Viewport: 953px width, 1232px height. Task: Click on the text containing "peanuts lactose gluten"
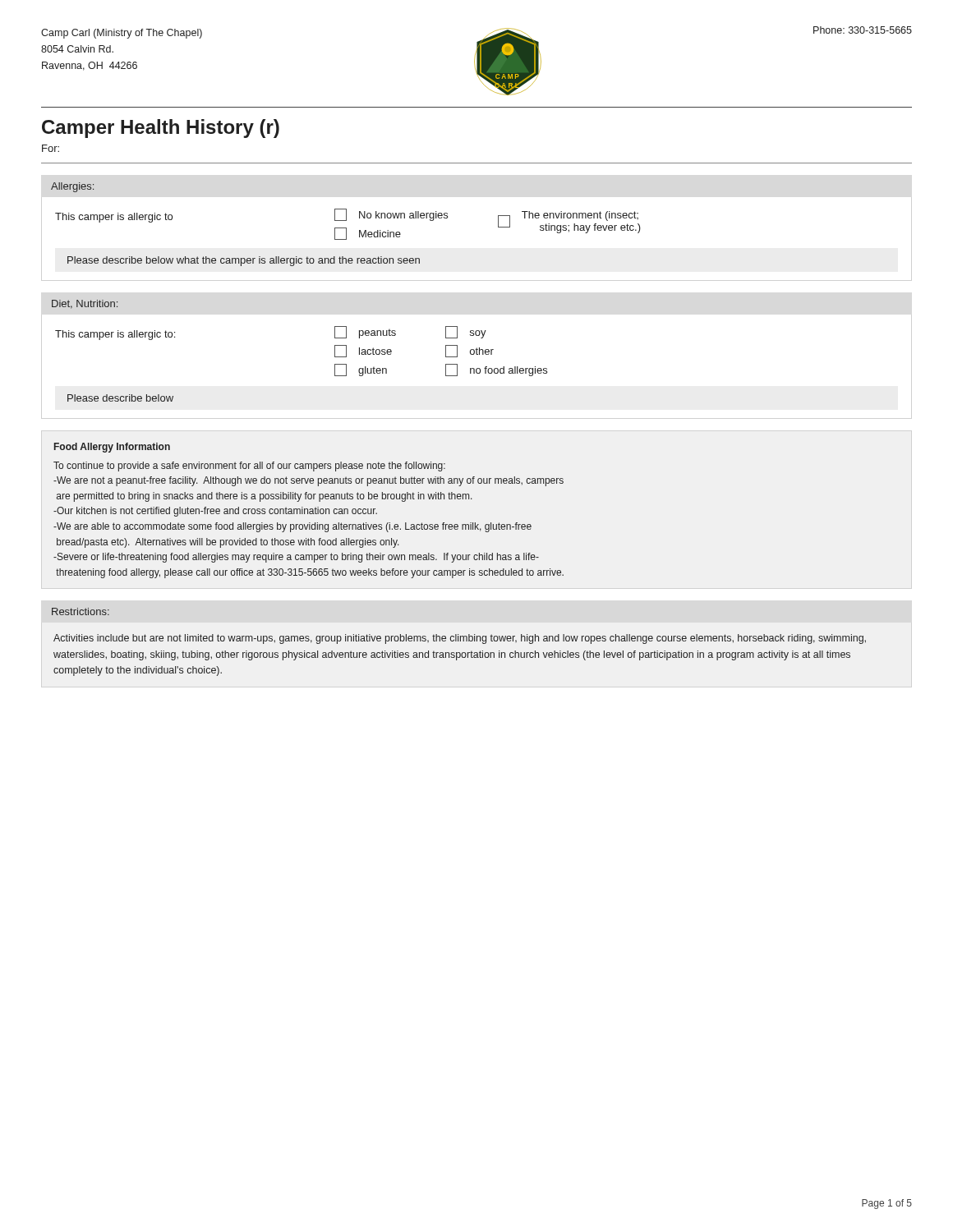click(365, 351)
